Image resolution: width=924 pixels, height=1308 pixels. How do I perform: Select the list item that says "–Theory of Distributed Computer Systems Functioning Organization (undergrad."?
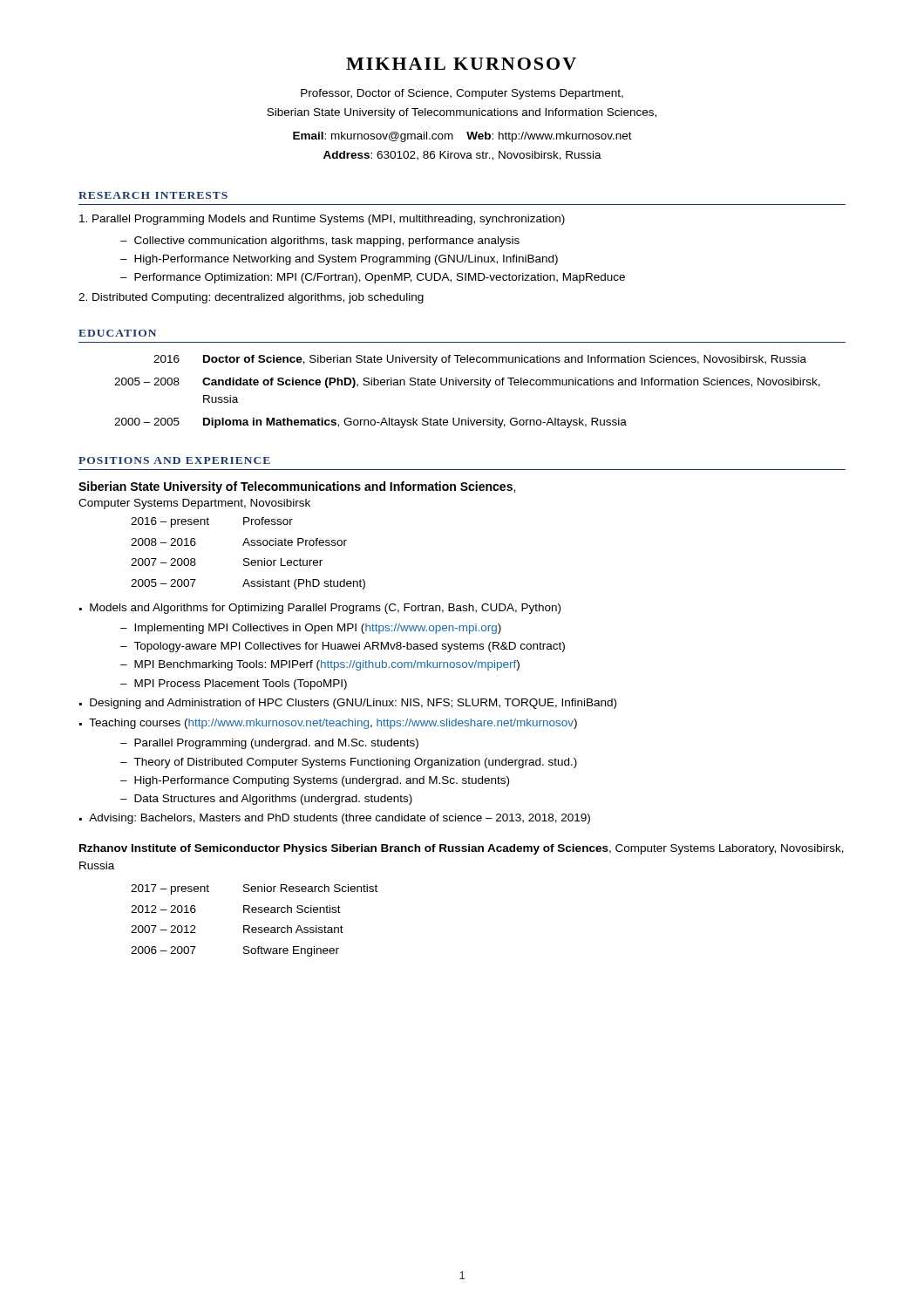coord(483,762)
